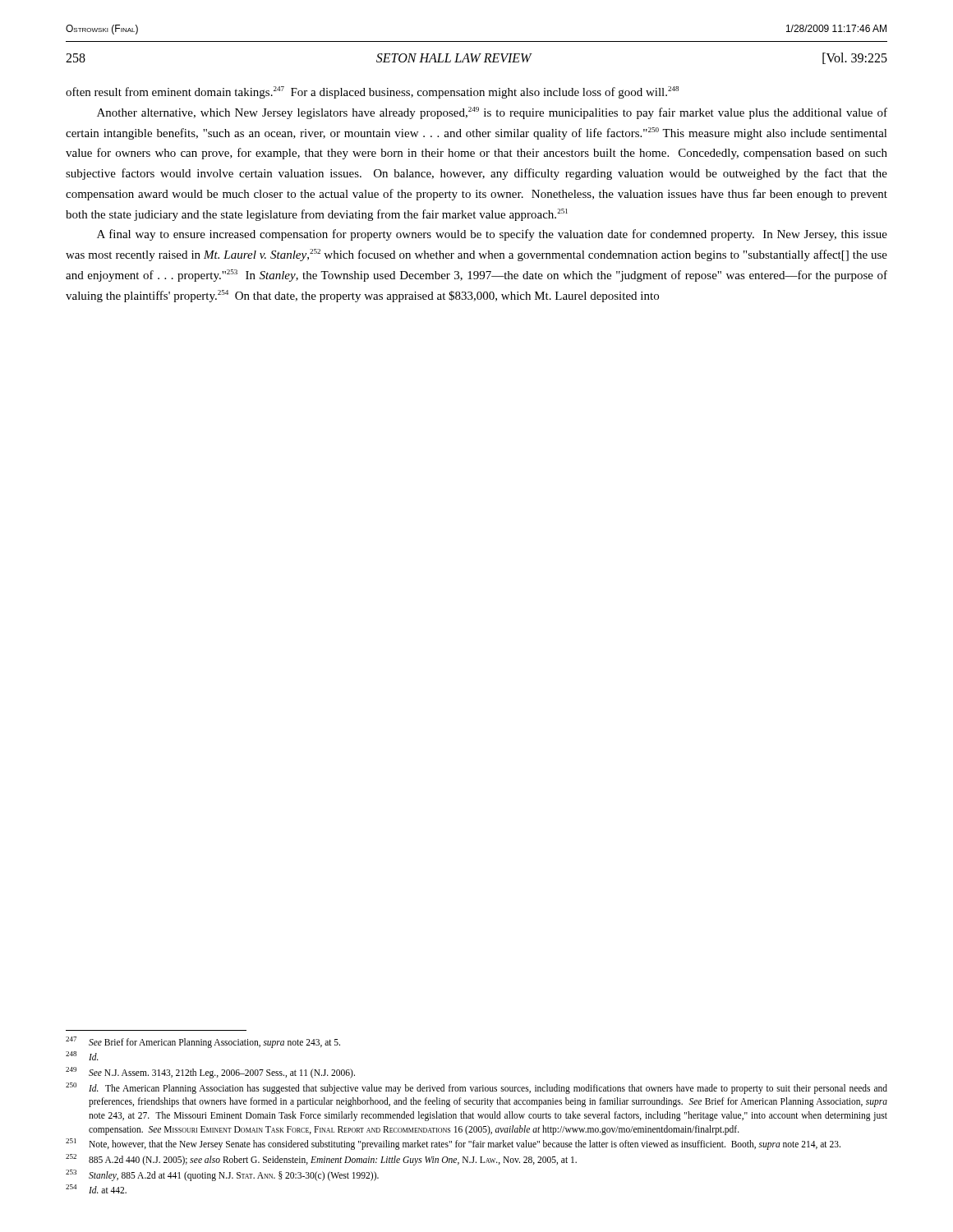The image size is (953, 1232).
Task: Locate the text starting "often result from eminent"
Action: tap(476, 194)
